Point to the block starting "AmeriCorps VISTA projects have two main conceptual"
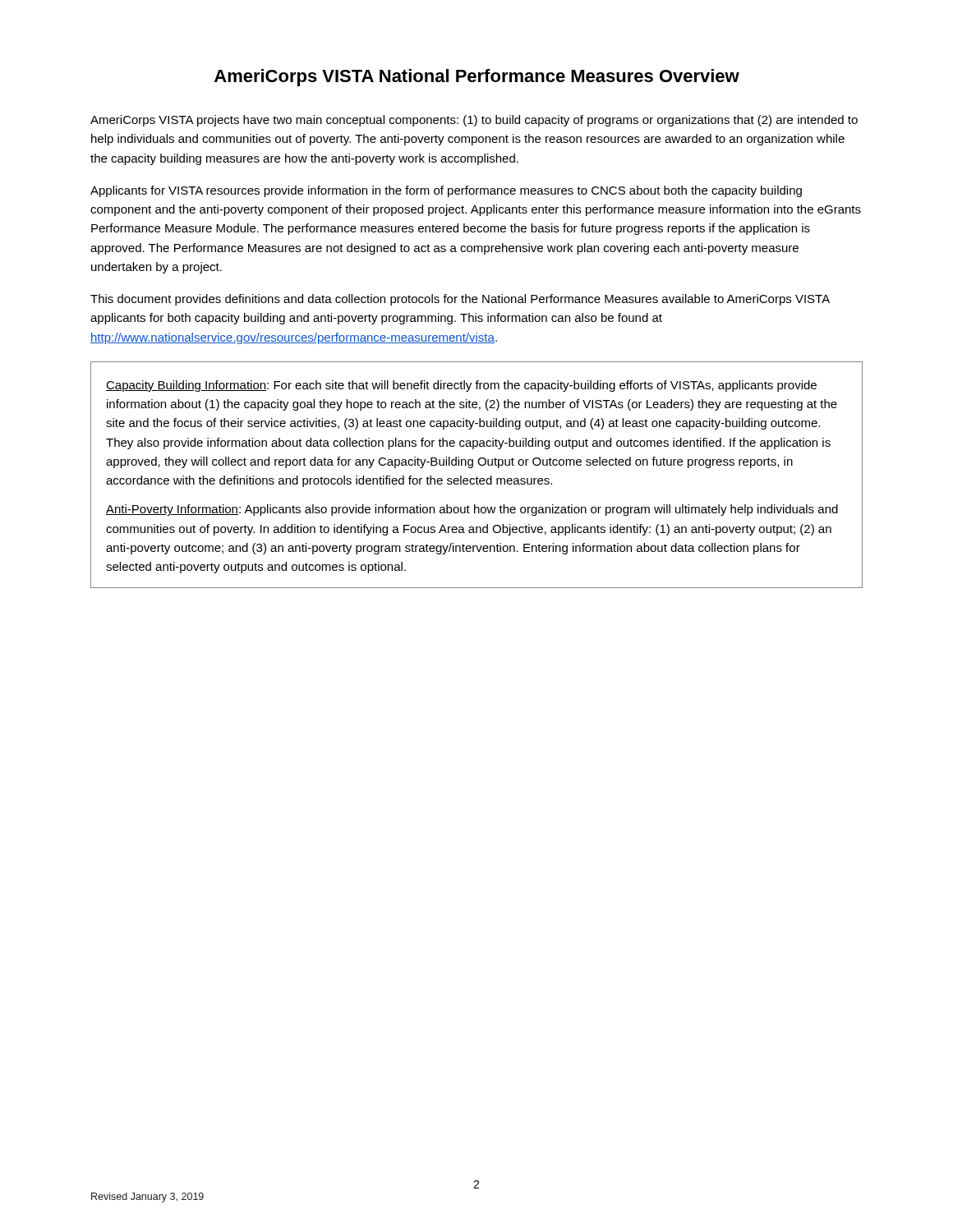The width and height of the screenshot is (953, 1232). 474,139
